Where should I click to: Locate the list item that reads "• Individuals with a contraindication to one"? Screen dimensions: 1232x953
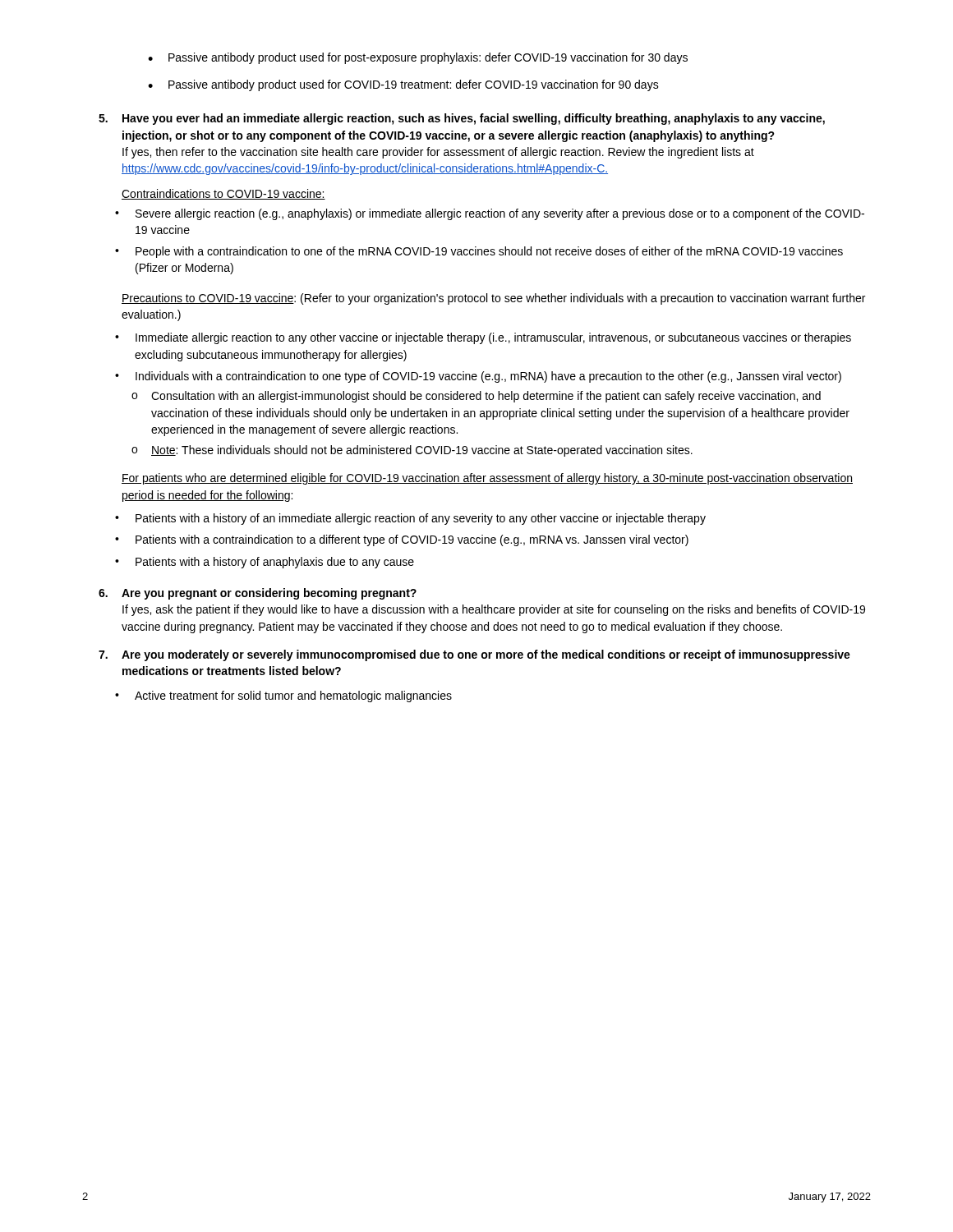coord(493,376)
